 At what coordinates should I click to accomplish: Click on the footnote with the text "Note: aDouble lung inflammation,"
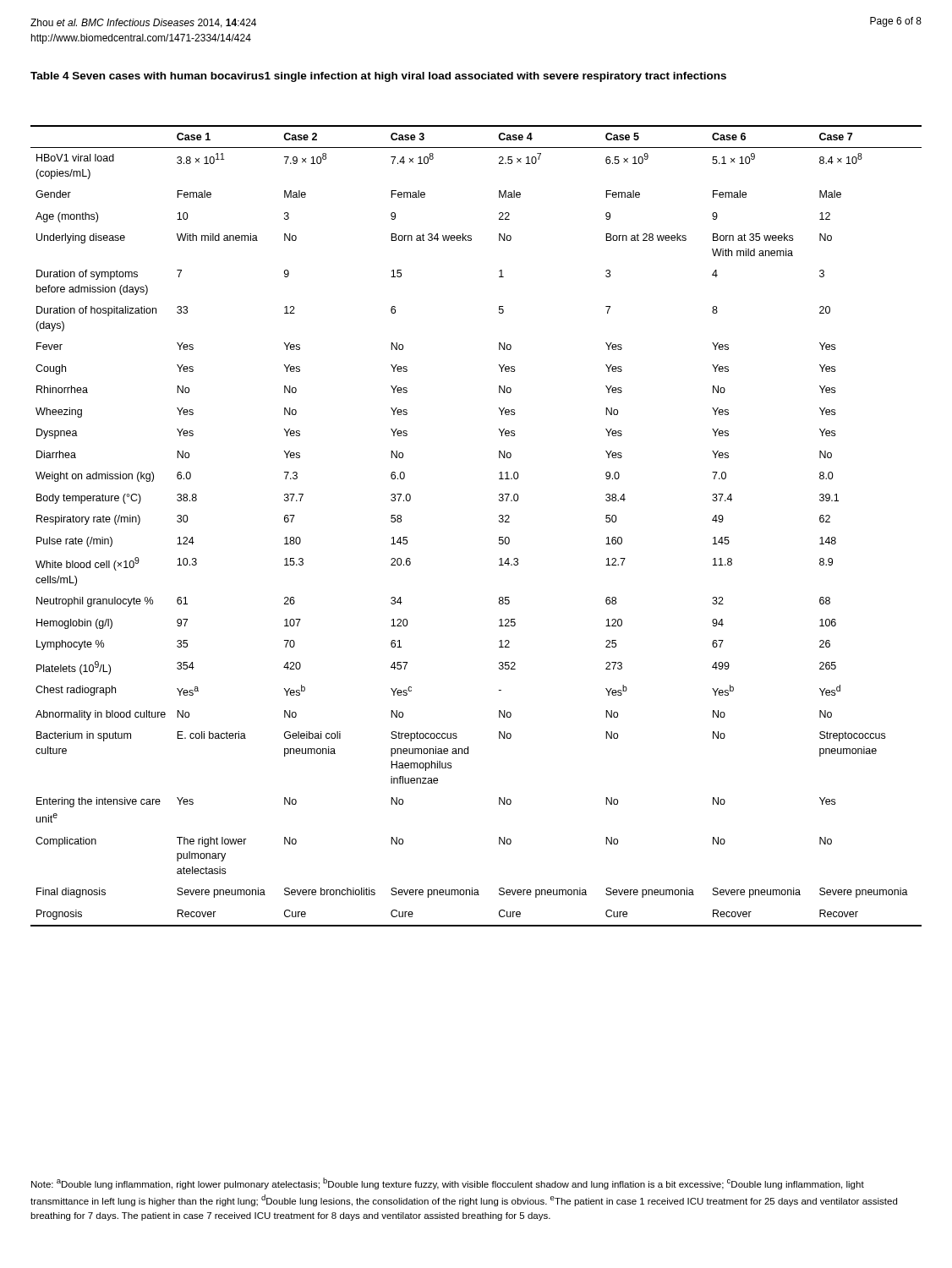click(x=464, y=1198)
